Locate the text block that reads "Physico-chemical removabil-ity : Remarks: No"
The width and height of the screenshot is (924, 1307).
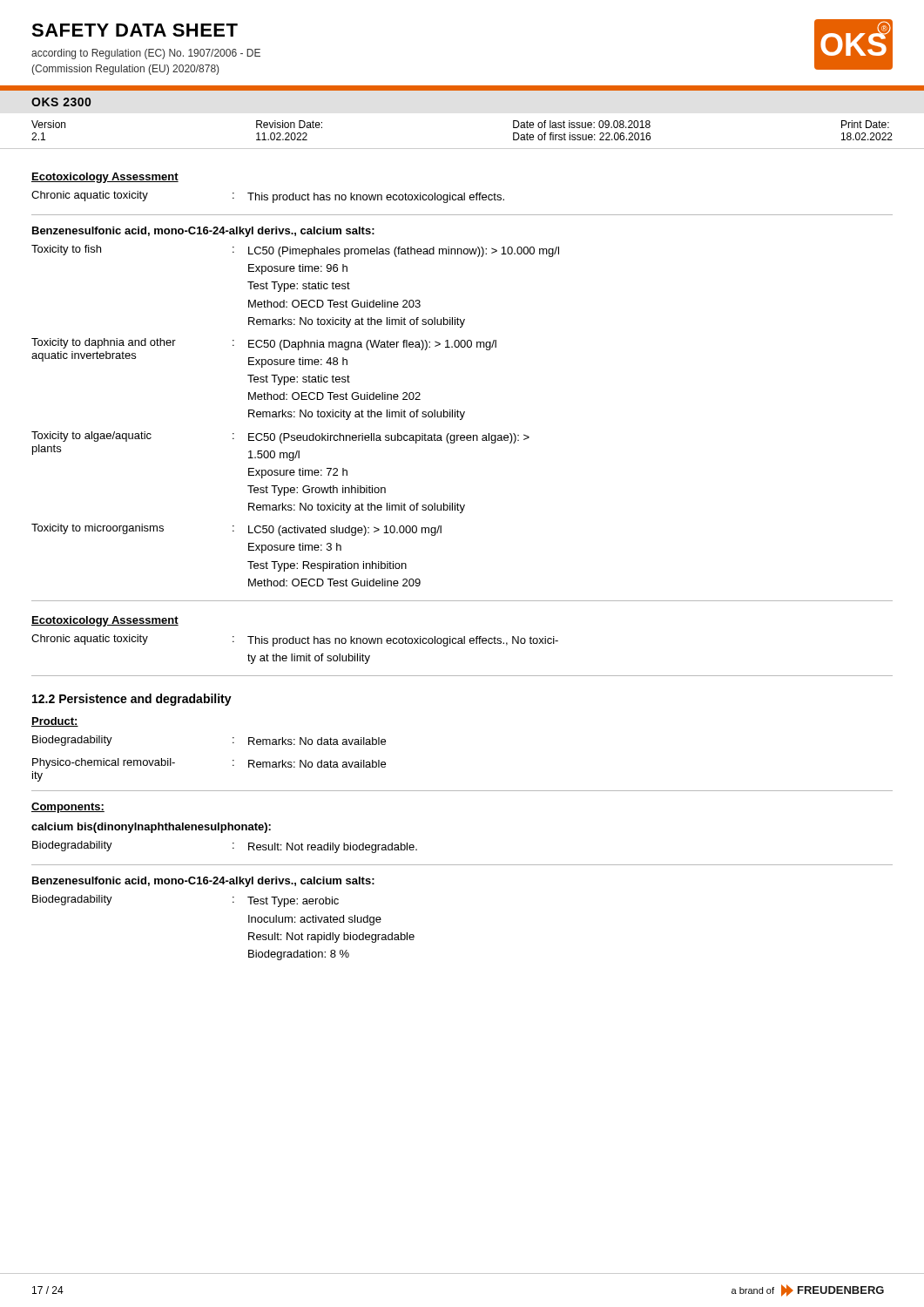point(103,763)
